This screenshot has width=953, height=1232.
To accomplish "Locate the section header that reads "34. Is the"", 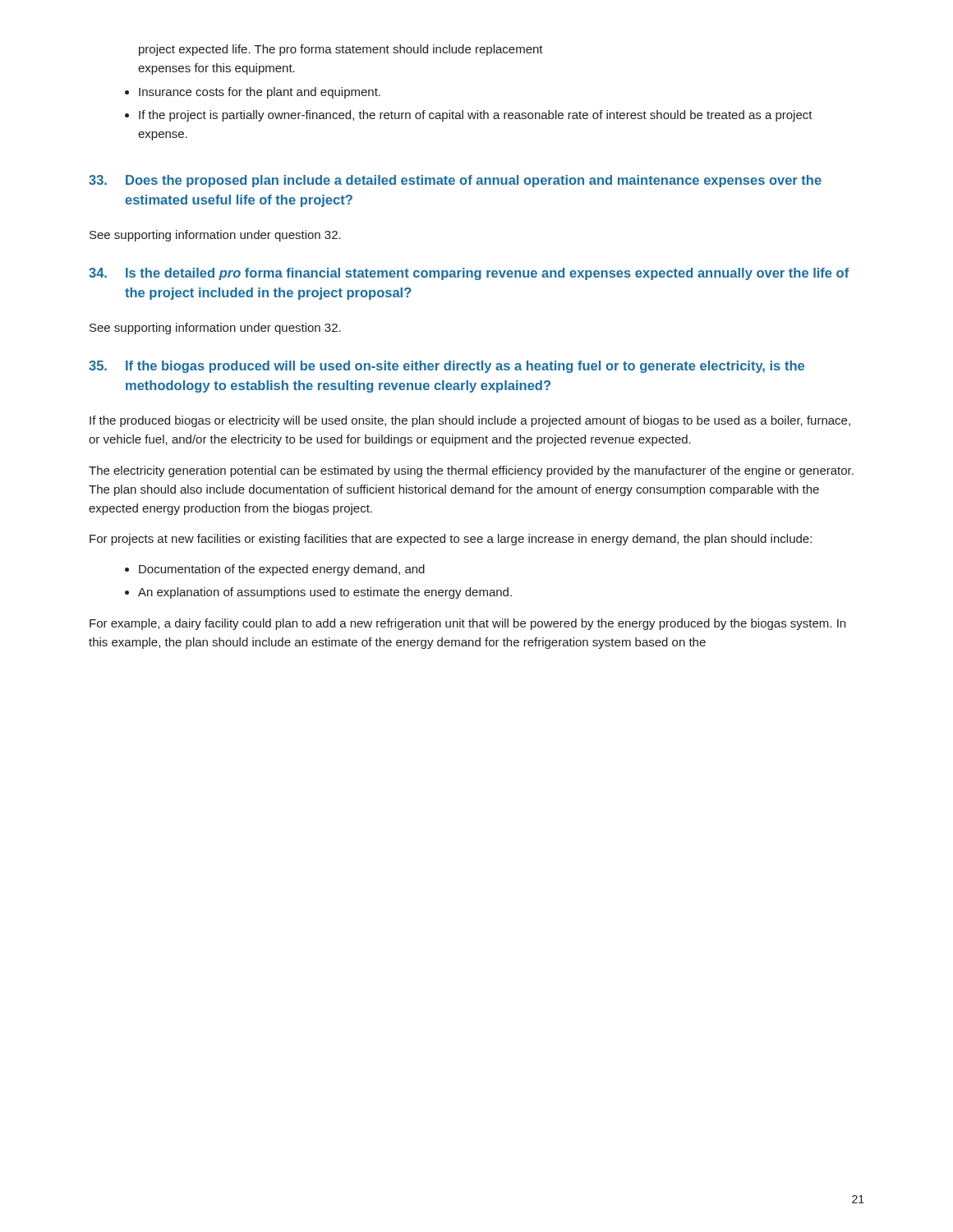I will [x=476, y=283].
